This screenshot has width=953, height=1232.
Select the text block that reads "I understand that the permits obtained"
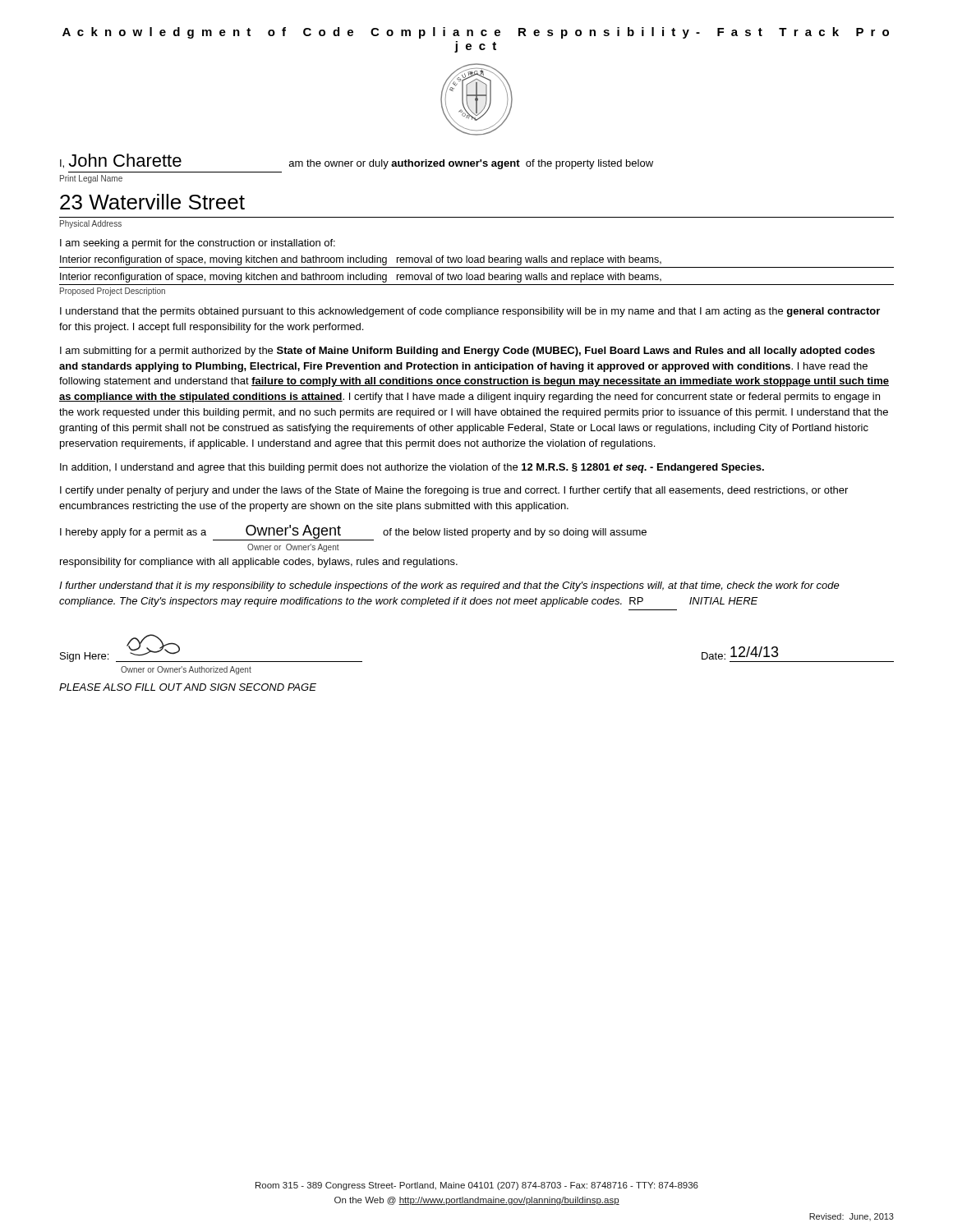pos(470,319)
